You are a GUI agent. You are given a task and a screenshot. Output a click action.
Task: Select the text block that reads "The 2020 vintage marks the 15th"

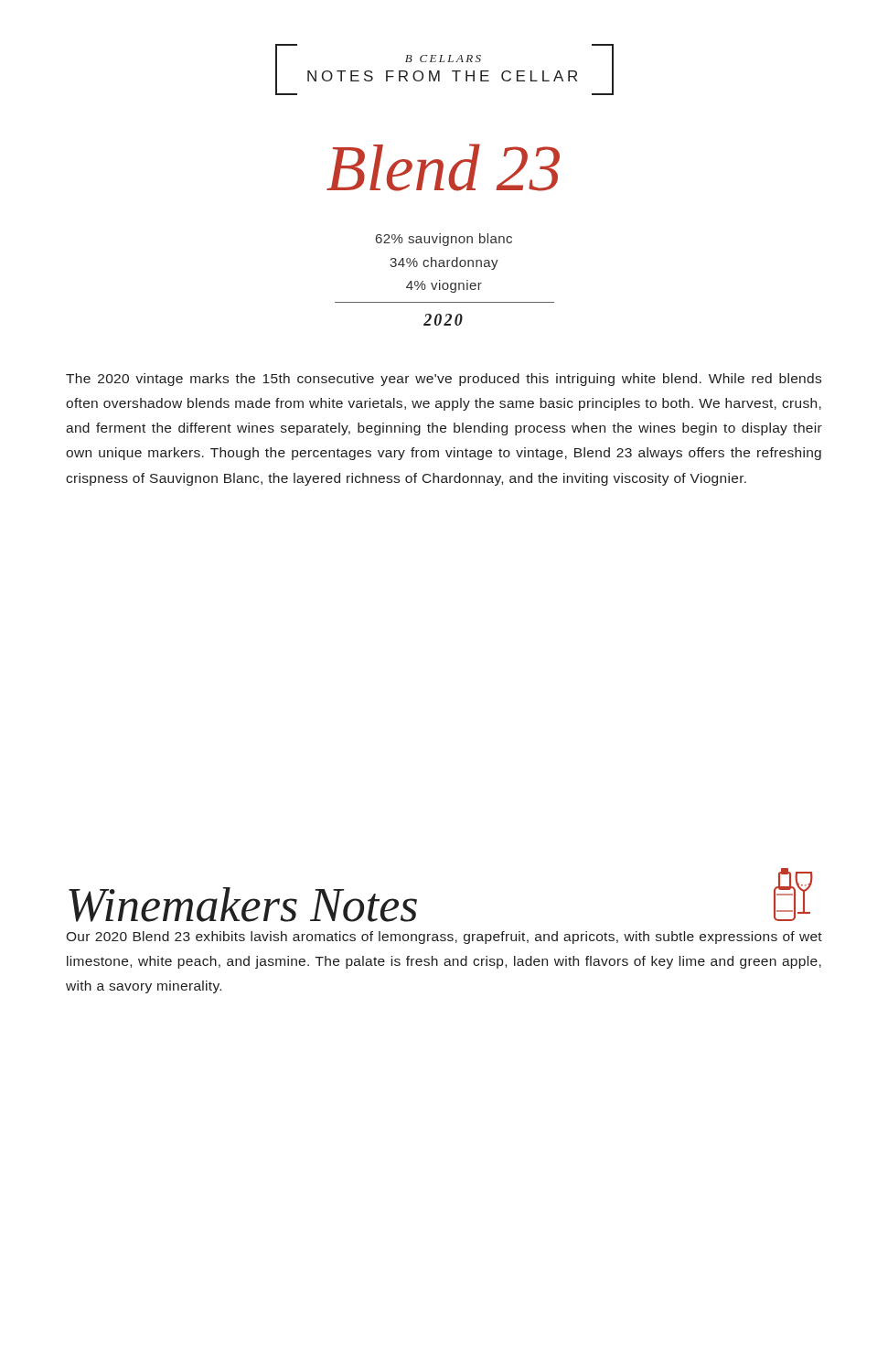pyautogui.click(x=444, y=428)
